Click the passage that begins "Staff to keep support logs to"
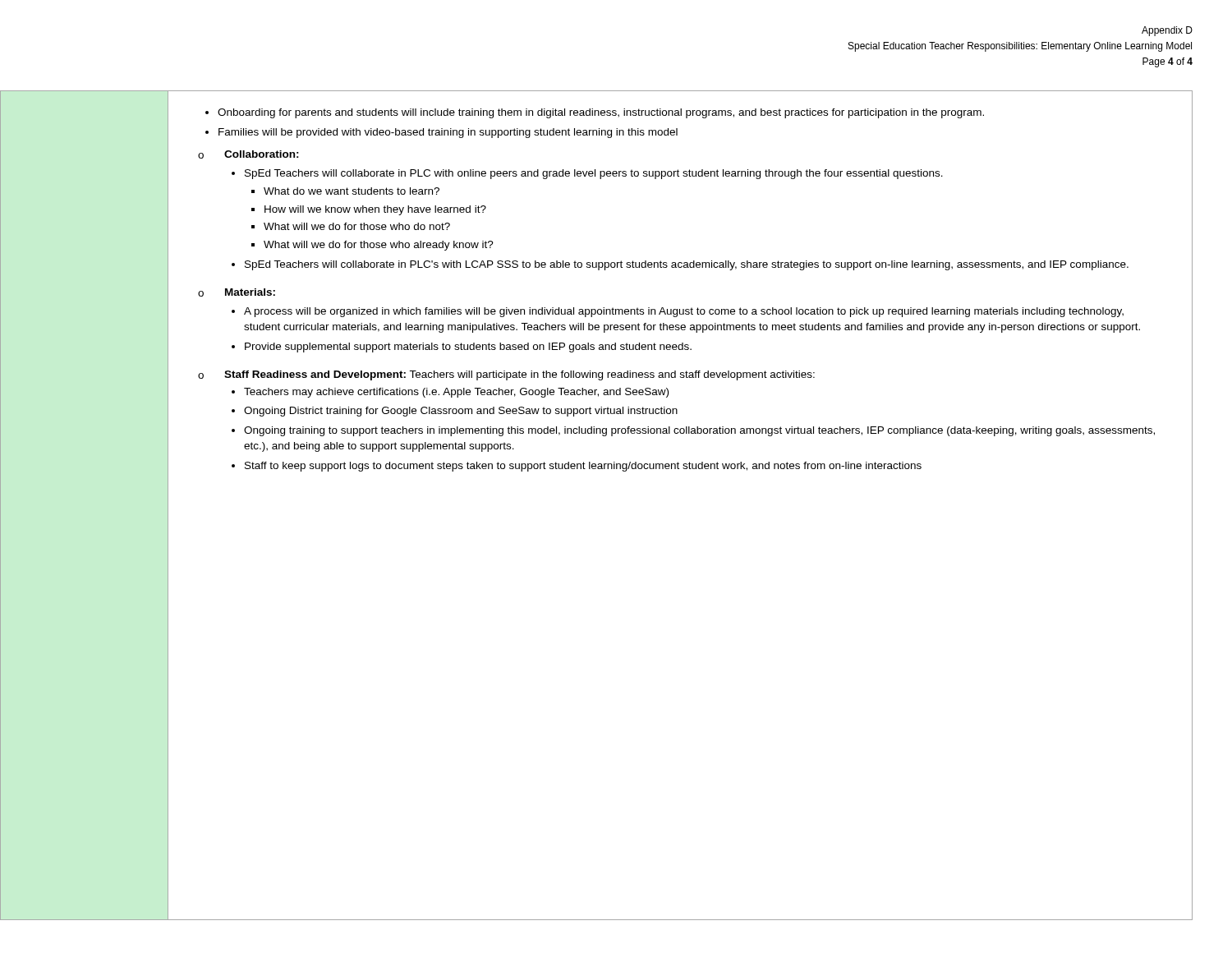 click(x=583, y=465)
